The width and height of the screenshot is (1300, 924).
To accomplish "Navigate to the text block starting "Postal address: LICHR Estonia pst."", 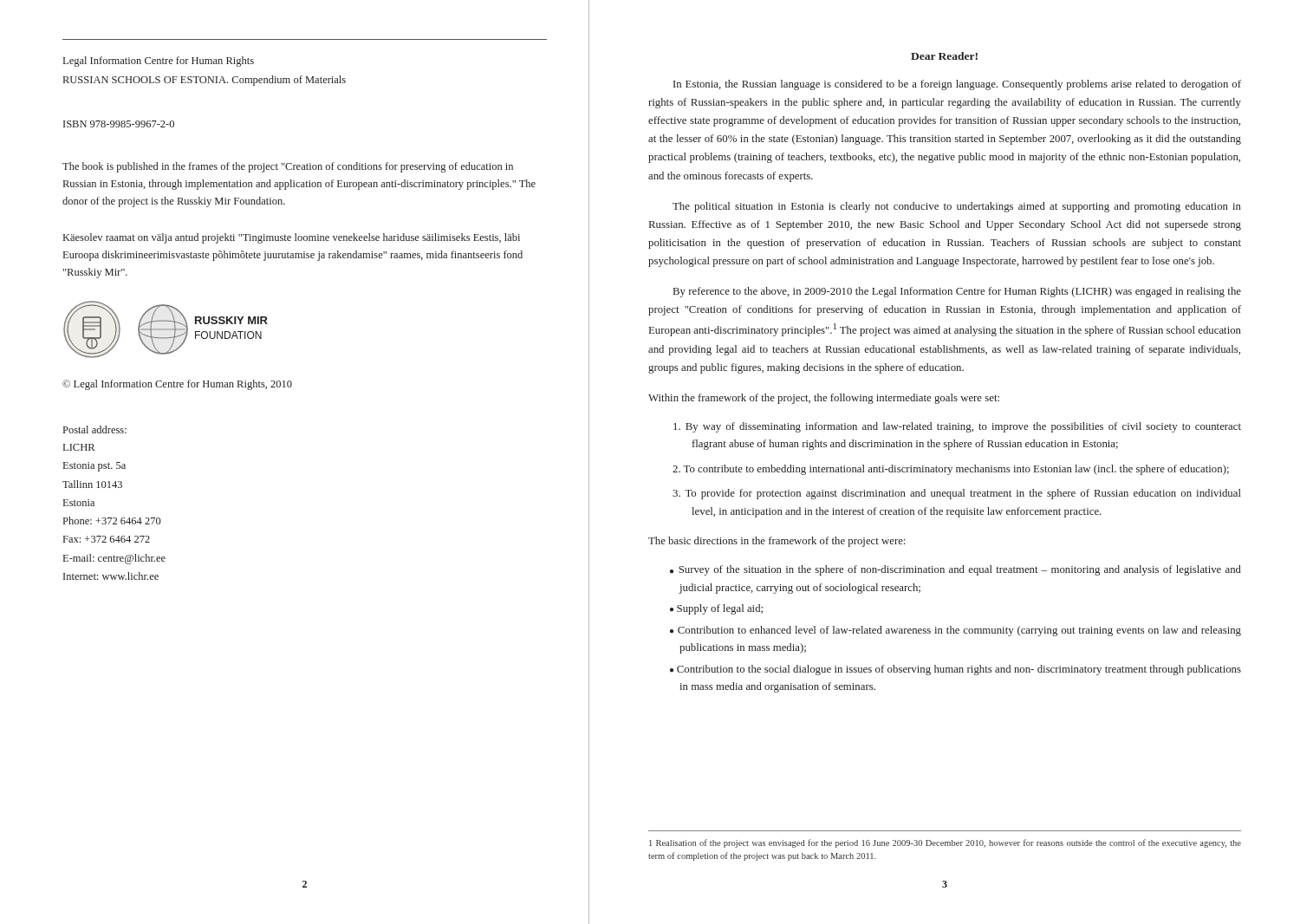I will pos(95,429).
